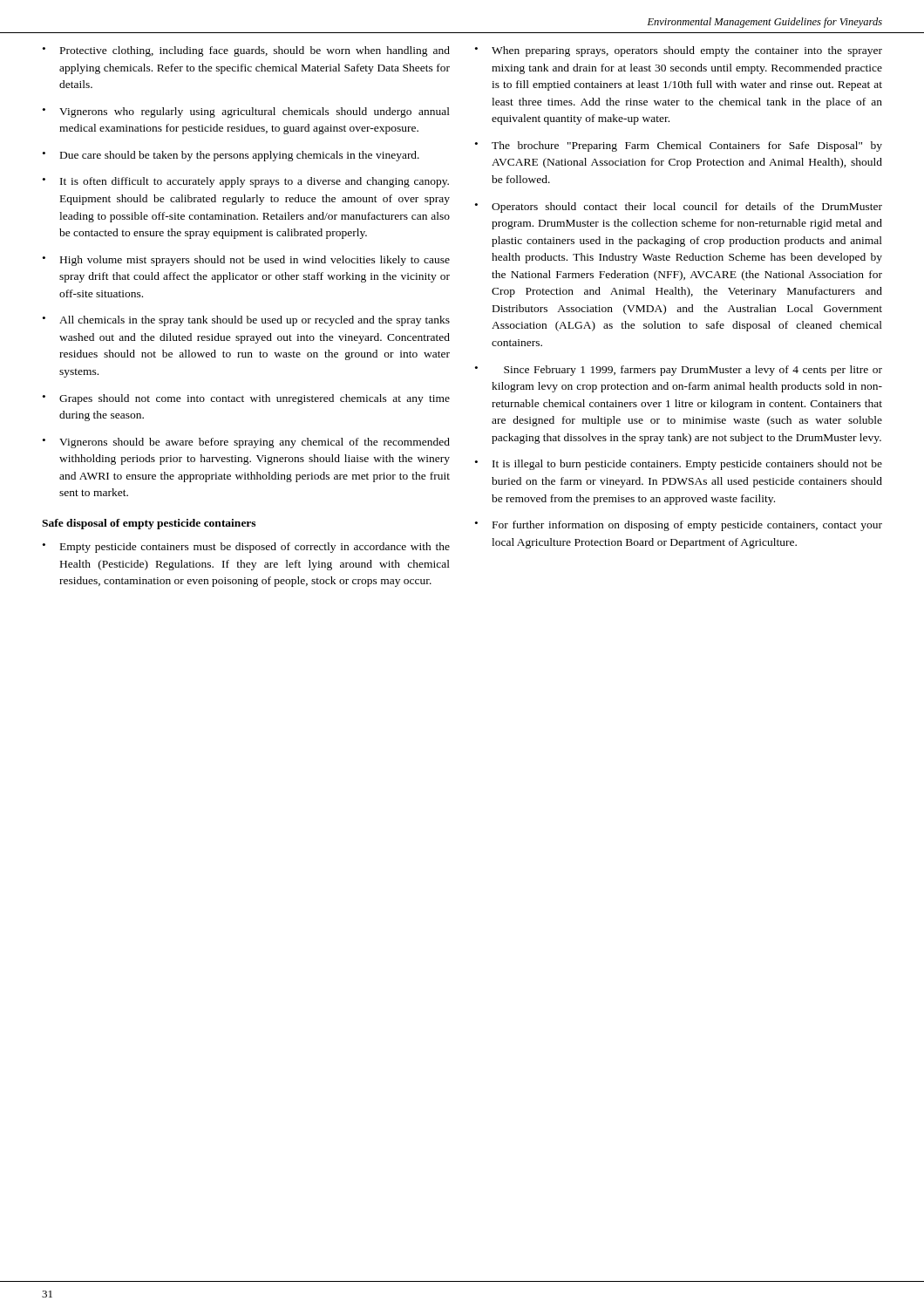The image size is (924, 1308).
Task: Find the element starting "• The brochure "Preparing Farm Chemical"
Action: [678, 162]
